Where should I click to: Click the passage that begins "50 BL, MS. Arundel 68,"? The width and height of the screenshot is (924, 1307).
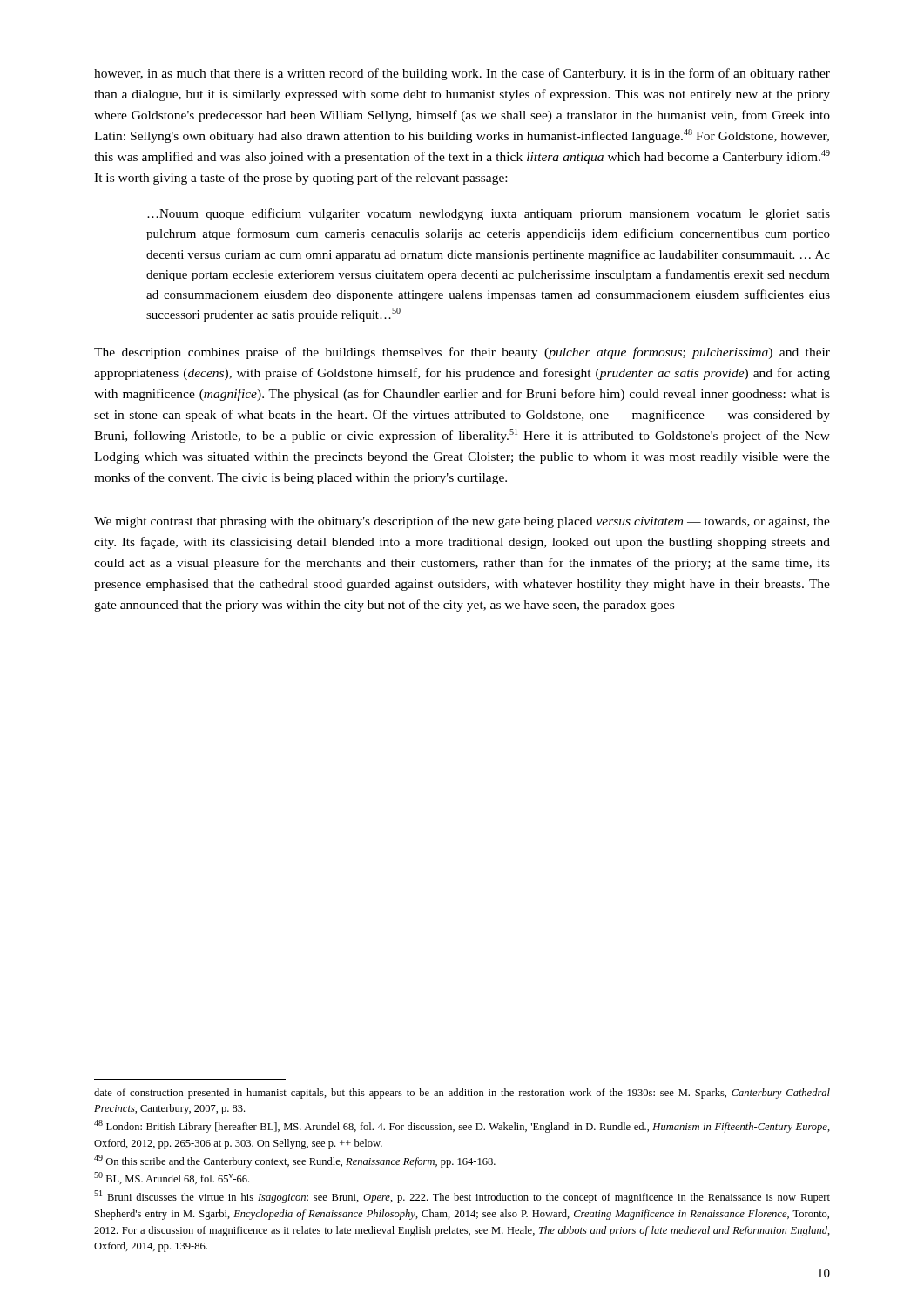(172, 1178)
